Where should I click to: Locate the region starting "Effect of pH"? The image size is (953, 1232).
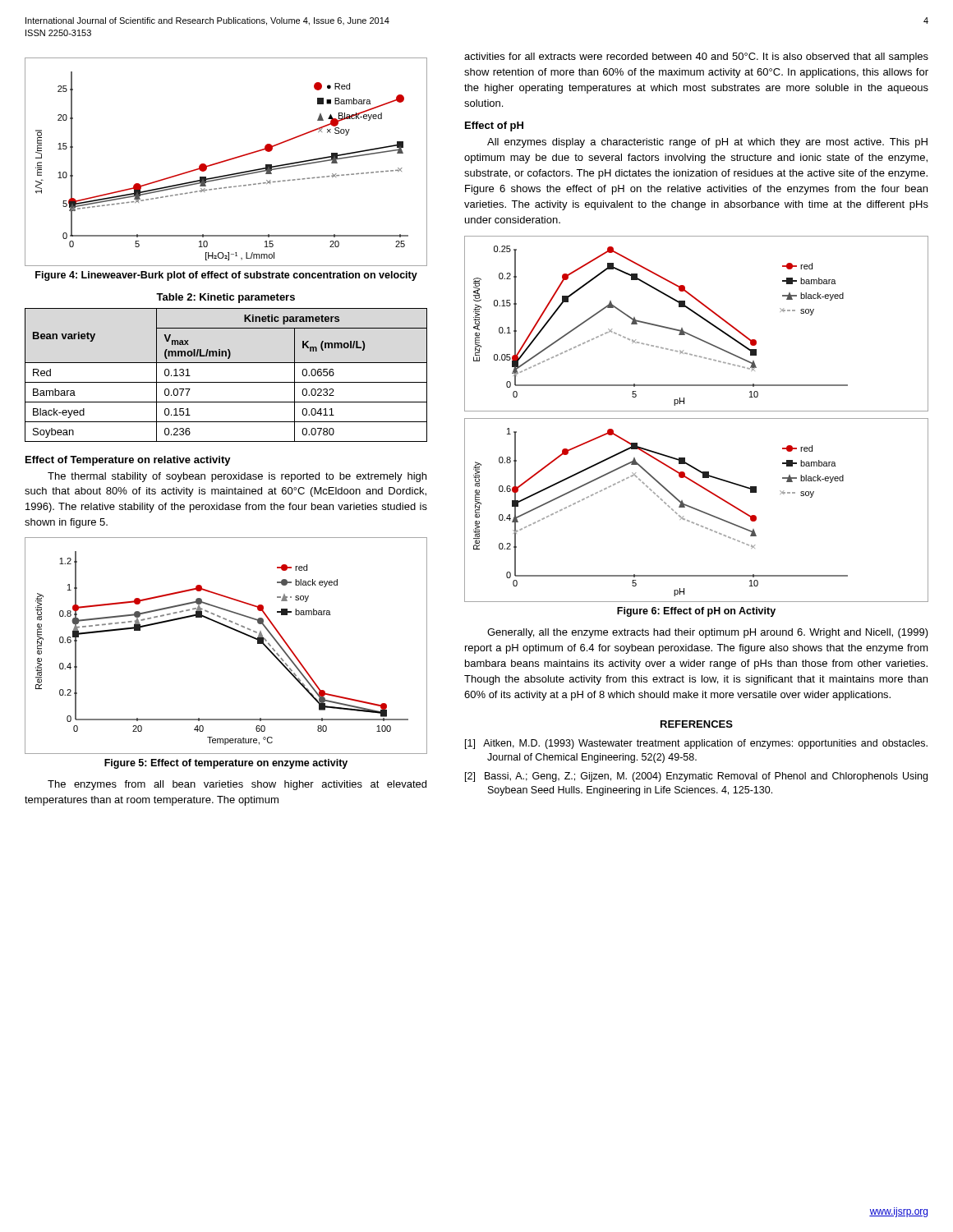[x=494, y=126]
